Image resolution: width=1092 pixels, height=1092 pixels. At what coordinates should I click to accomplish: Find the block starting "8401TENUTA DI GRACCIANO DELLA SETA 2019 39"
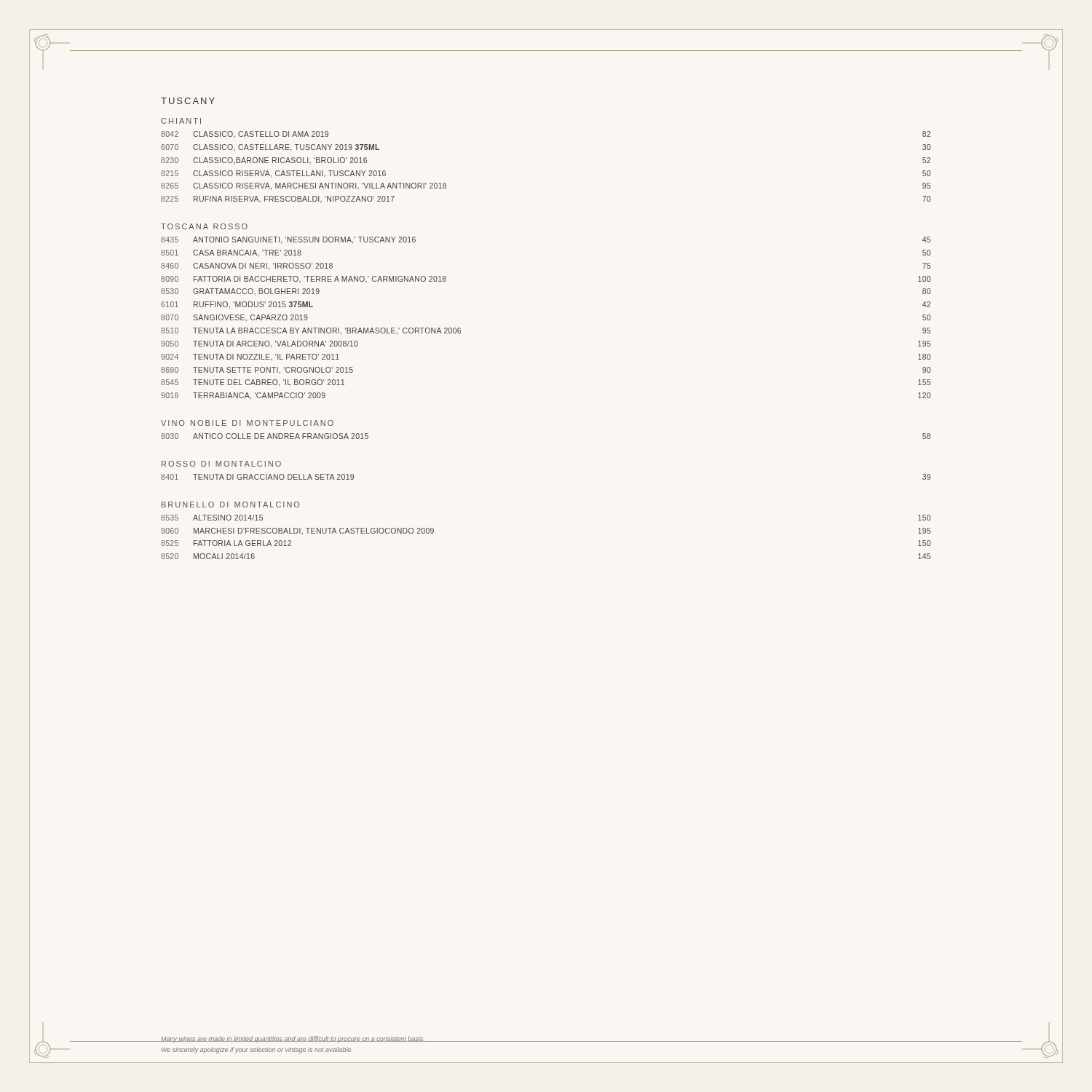167,476
